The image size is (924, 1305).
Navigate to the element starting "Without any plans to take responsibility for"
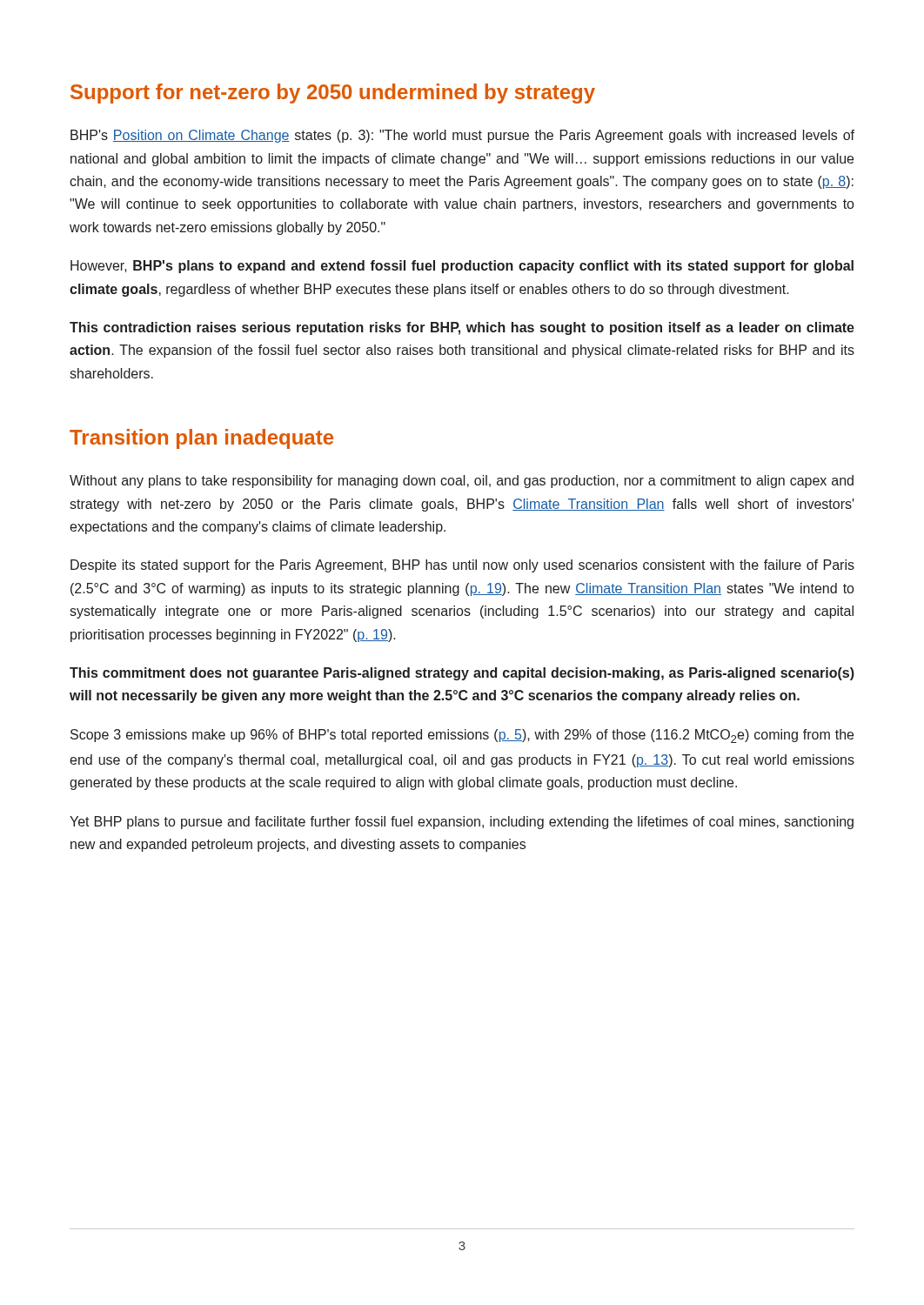pos(462,504)
